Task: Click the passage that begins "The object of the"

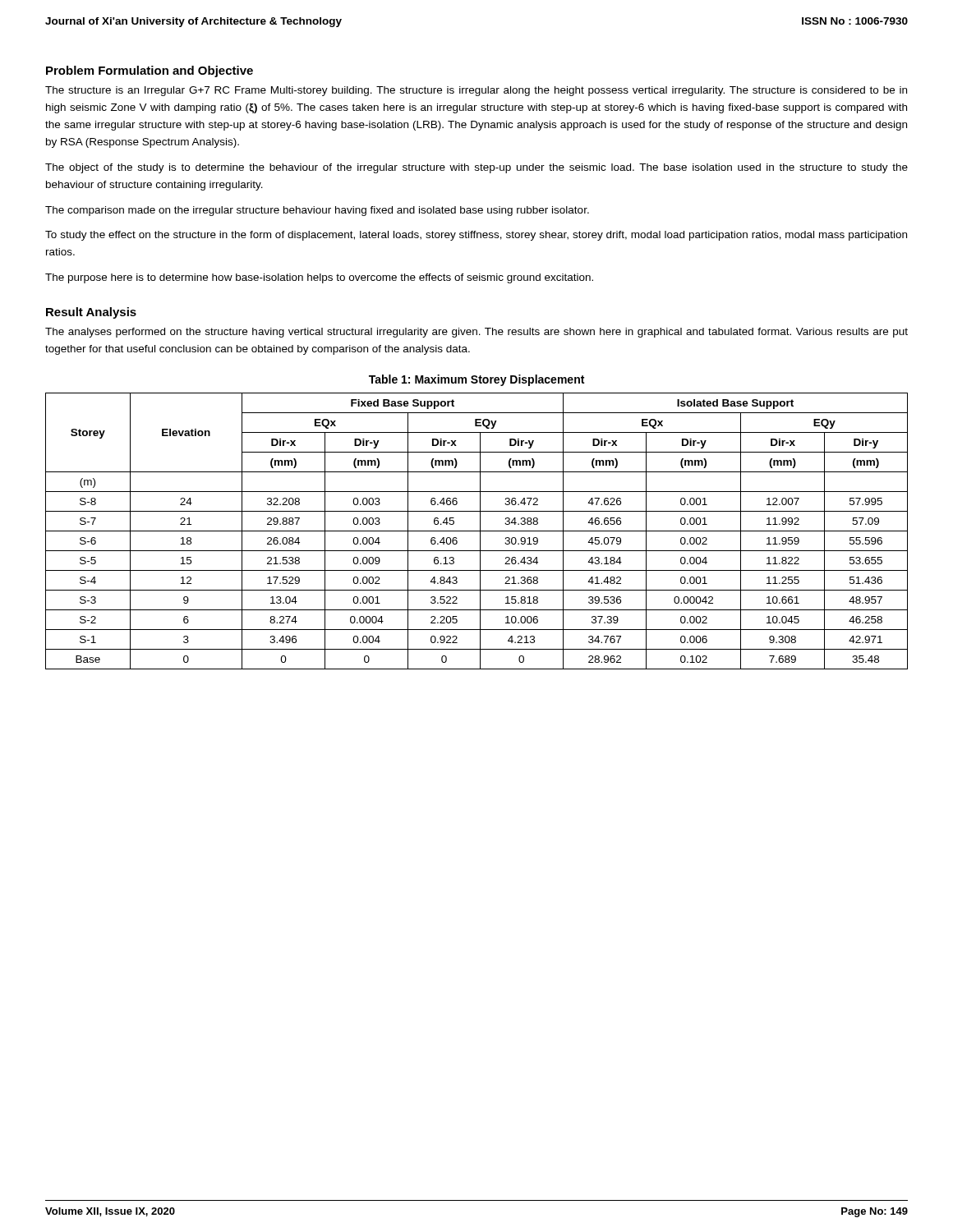Action: click(x=476, y=175)
